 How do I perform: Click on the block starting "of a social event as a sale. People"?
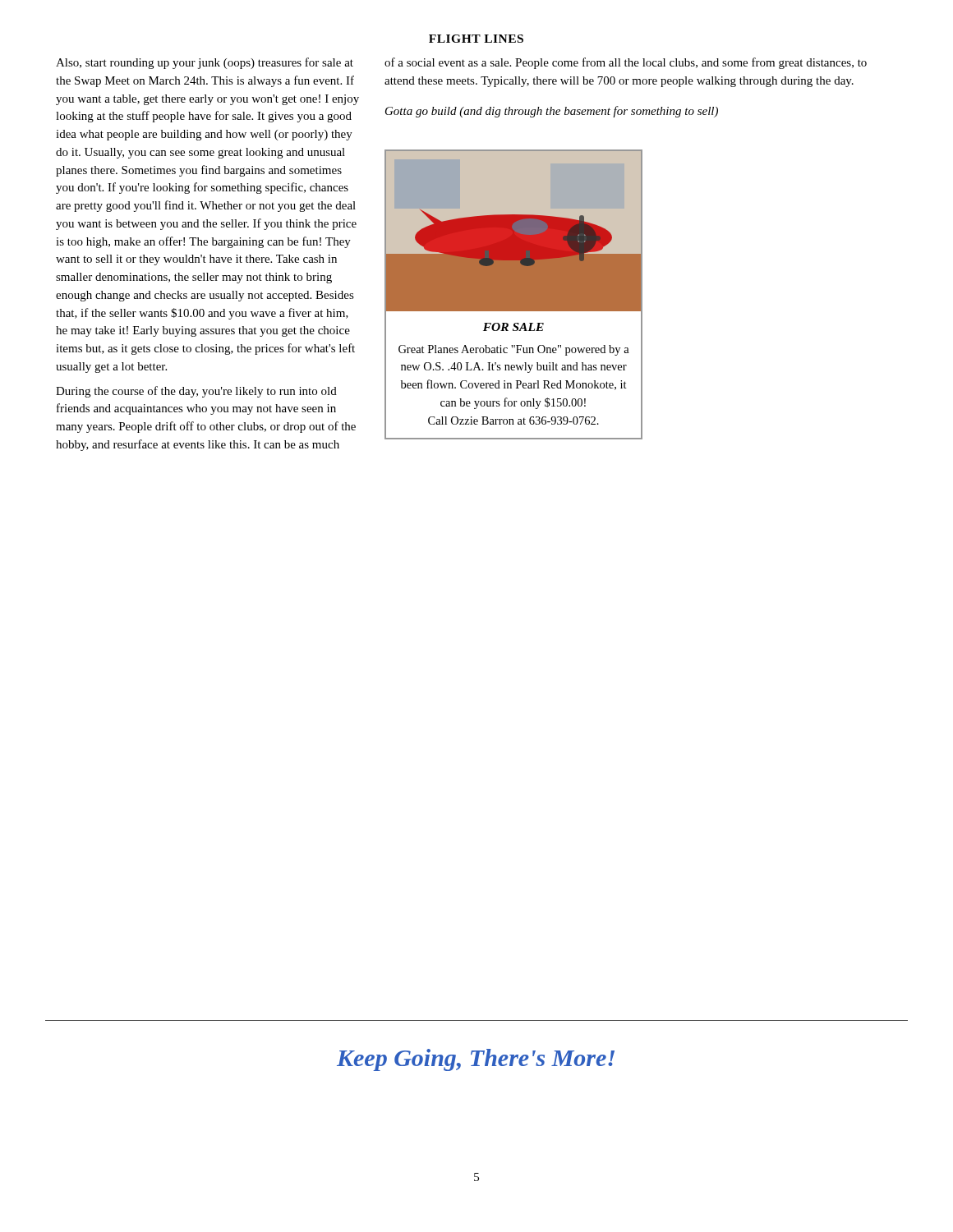tap(641, 72)
